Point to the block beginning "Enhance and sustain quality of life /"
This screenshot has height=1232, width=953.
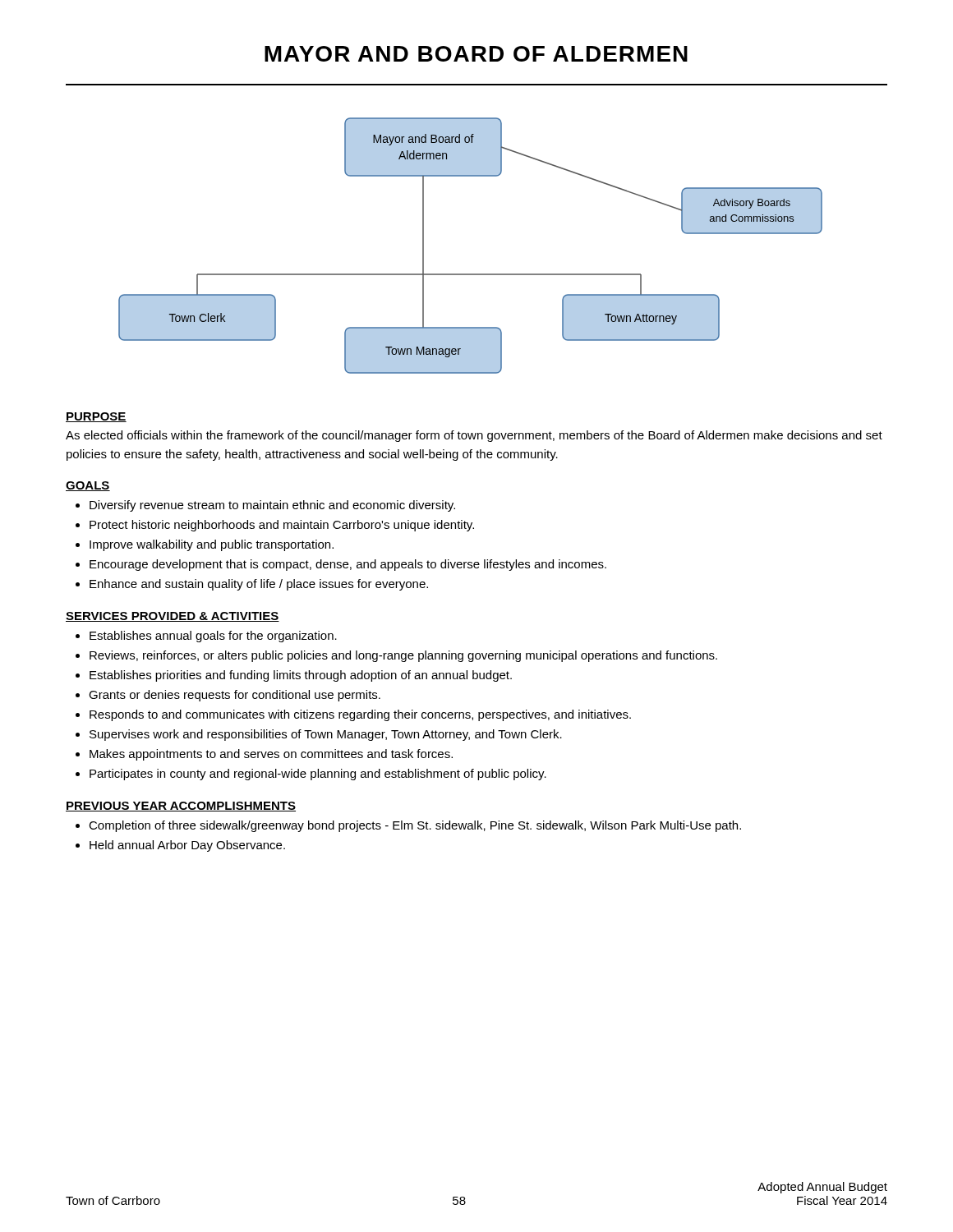[x=259, y=584]
